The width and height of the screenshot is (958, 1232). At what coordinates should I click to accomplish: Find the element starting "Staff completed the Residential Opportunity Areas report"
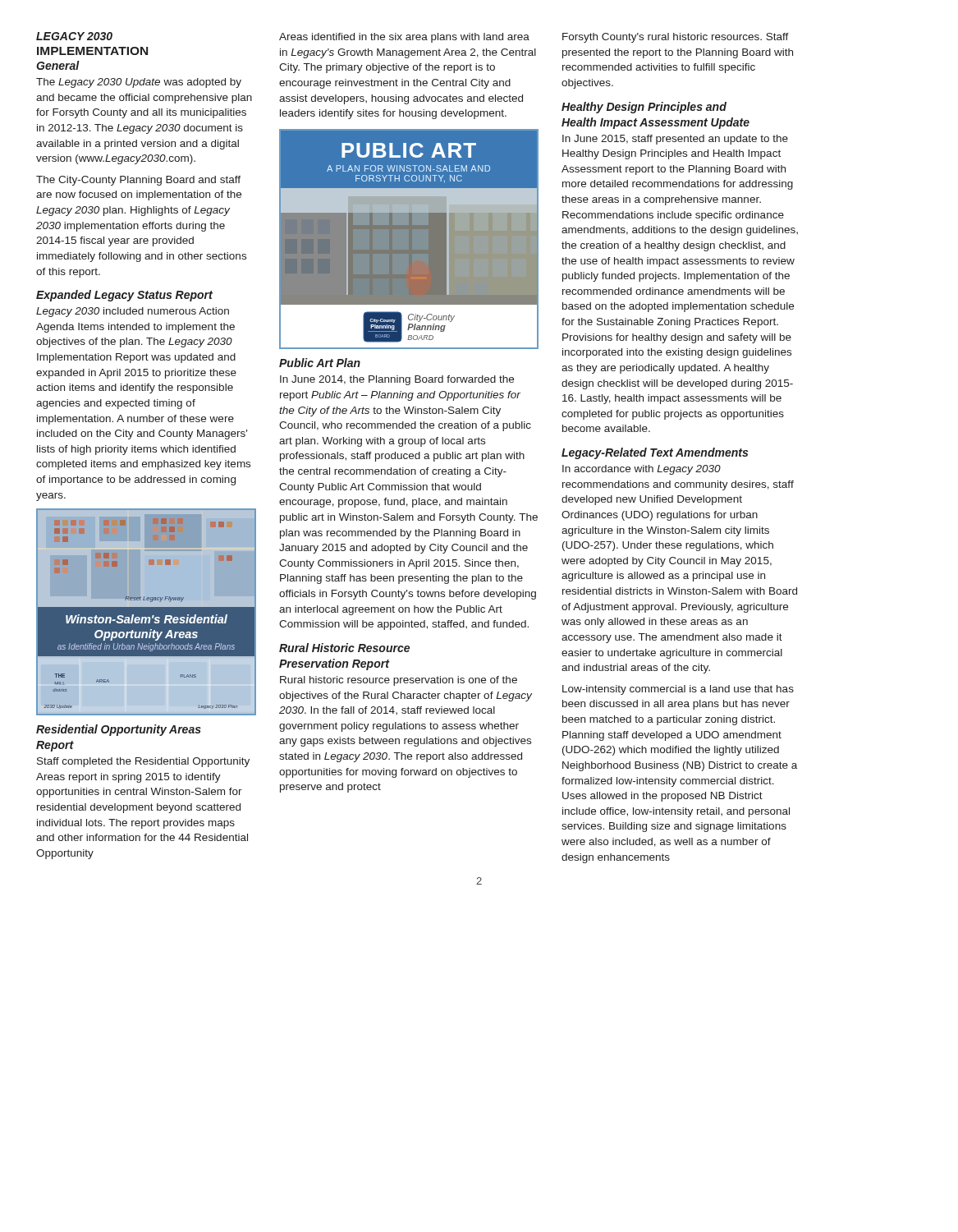click(x=146, y=808)
